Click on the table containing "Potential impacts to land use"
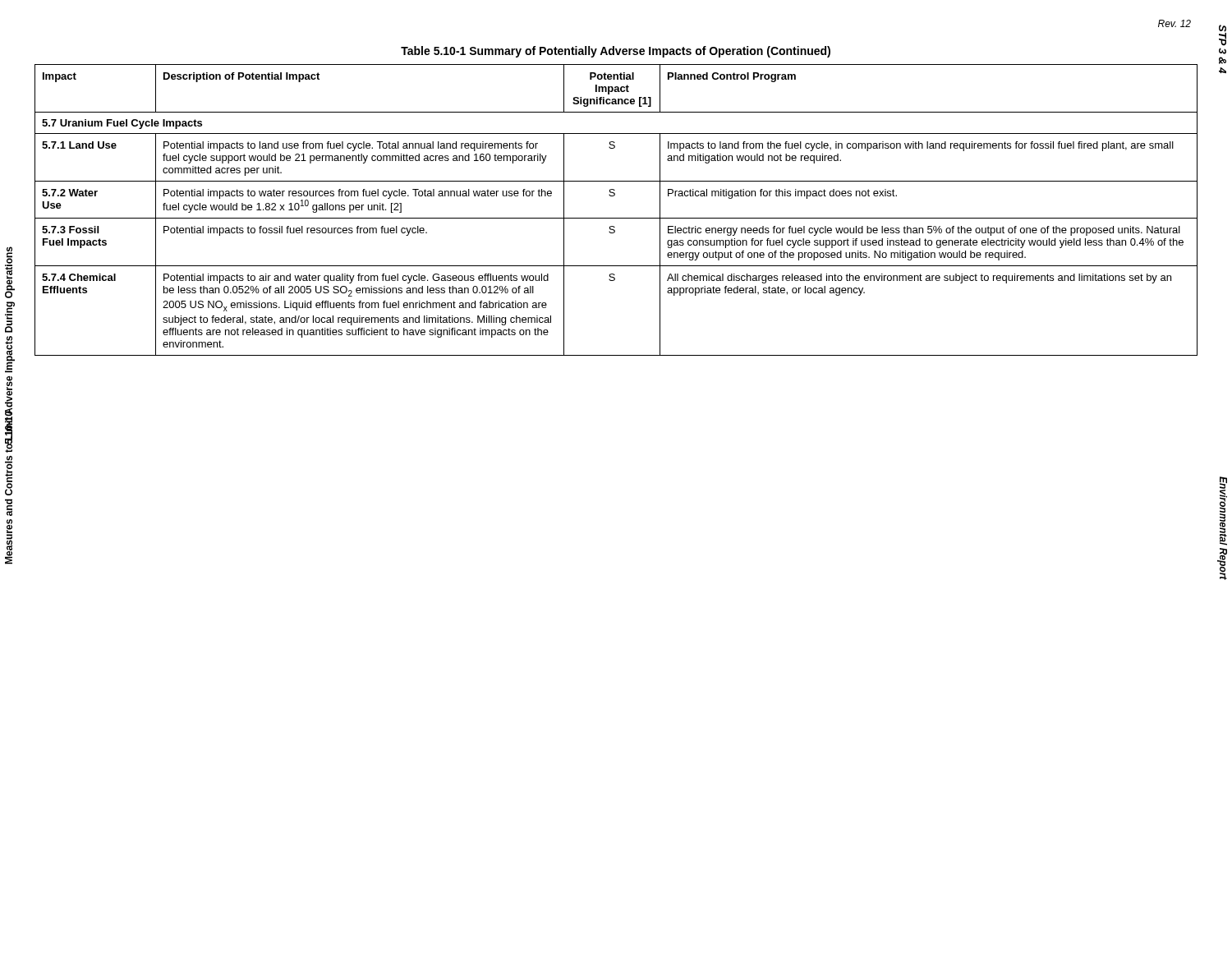The image size is (1232, 953). coord(616,492)
